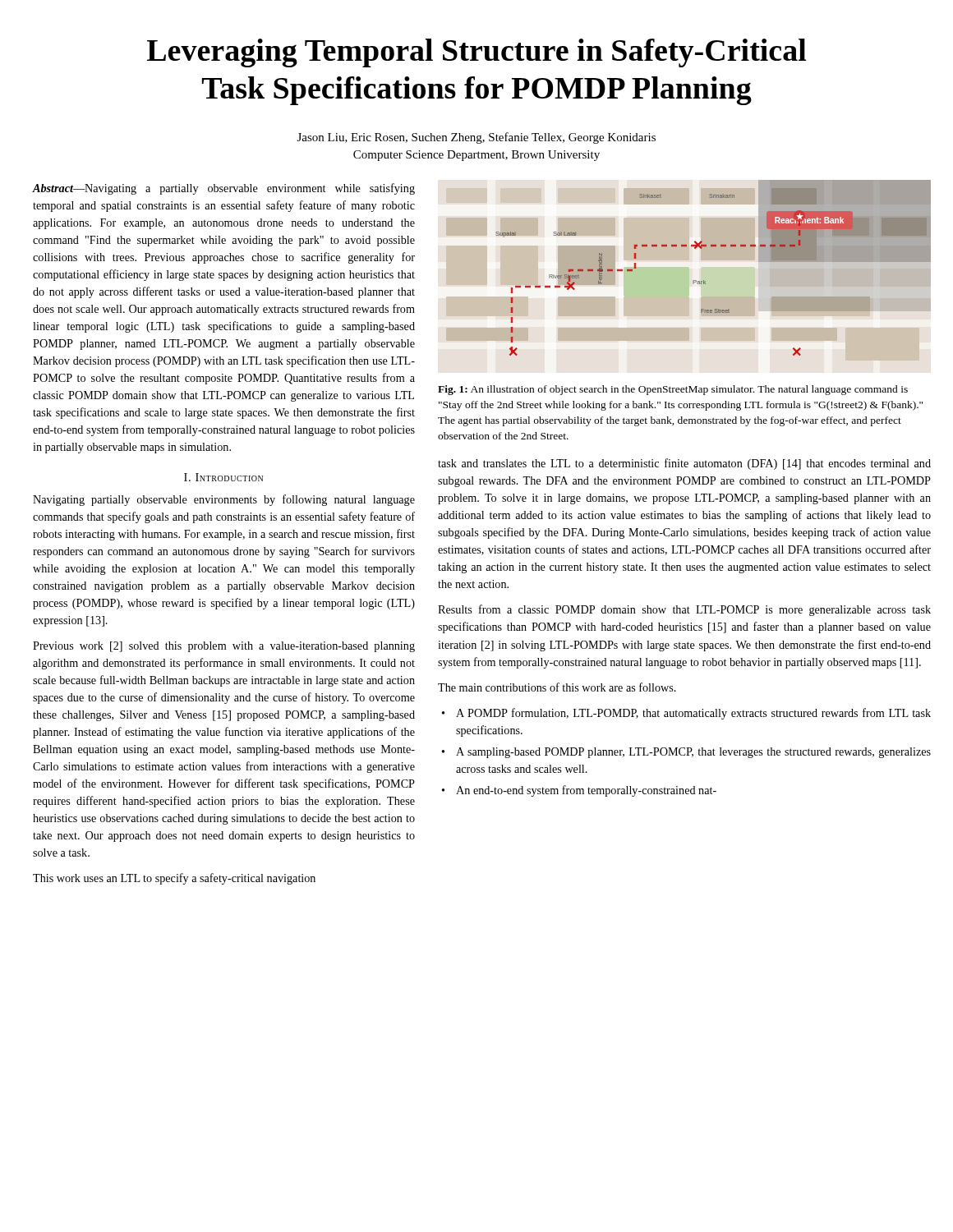953x1232 pixels.
Task: Select a photo
Action: coord(684,278)
